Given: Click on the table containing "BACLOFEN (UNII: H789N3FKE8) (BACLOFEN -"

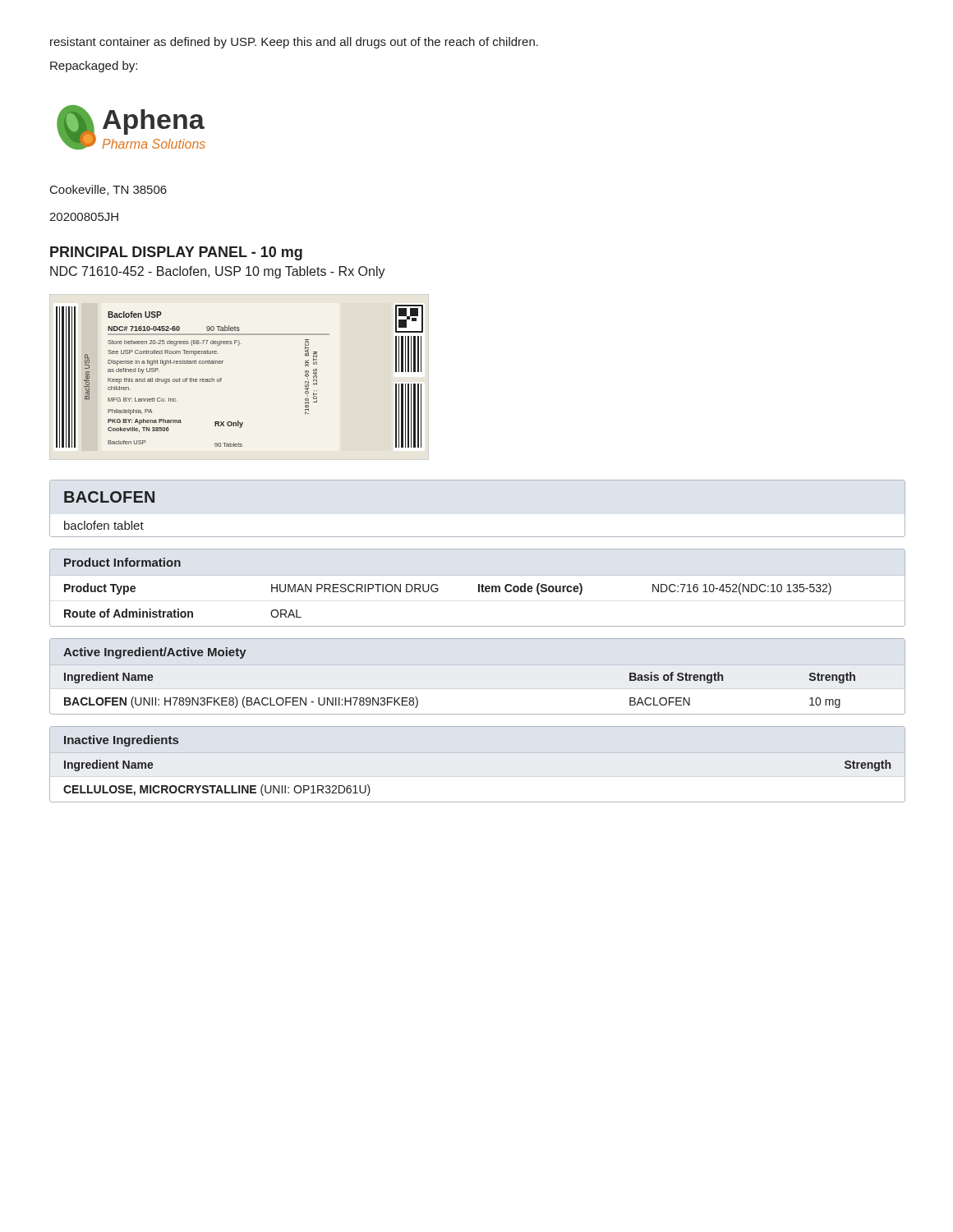Looking at the screenshot, I should click(x=477, y=676).
